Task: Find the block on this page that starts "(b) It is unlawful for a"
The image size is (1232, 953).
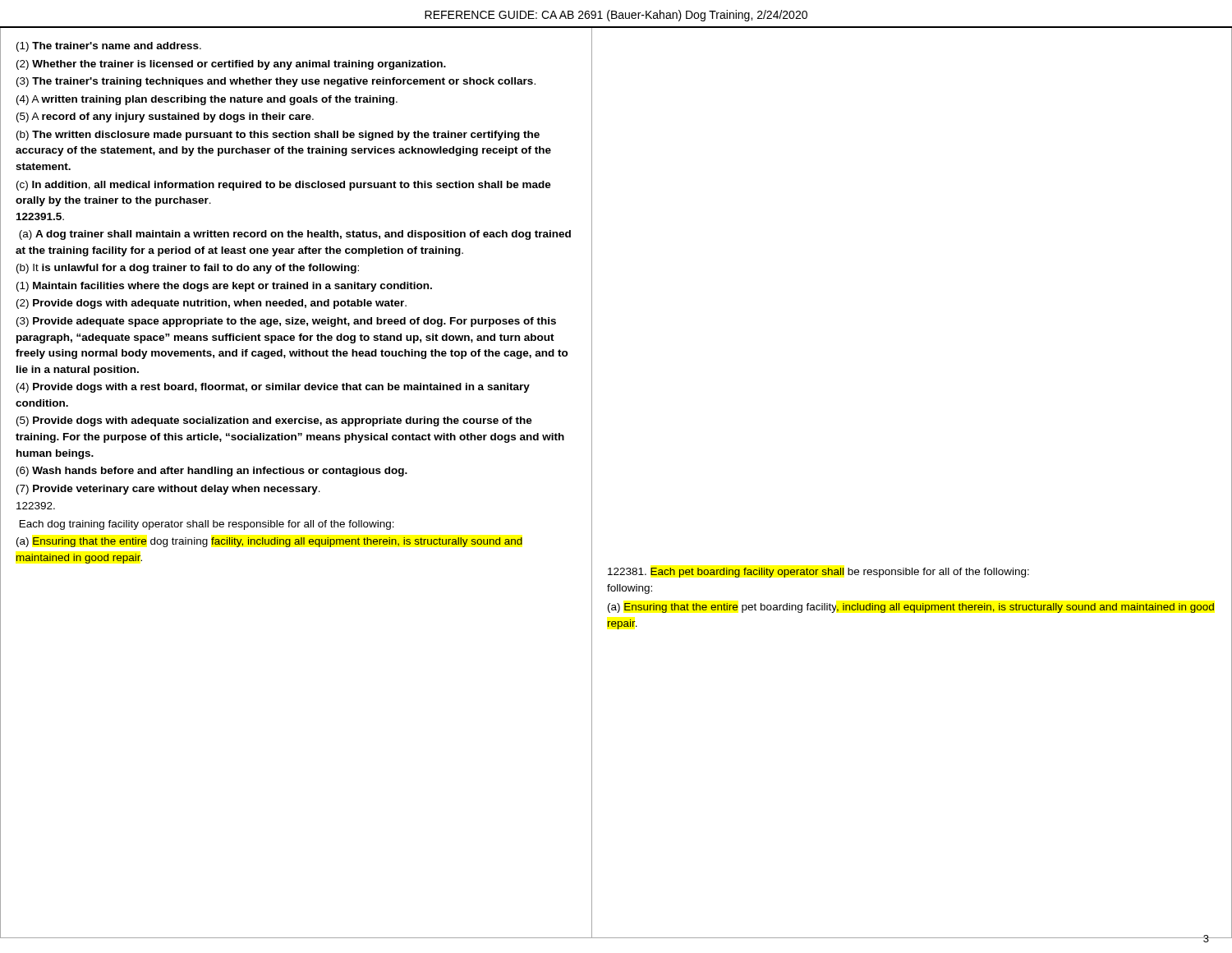Action: pos(188,268)
